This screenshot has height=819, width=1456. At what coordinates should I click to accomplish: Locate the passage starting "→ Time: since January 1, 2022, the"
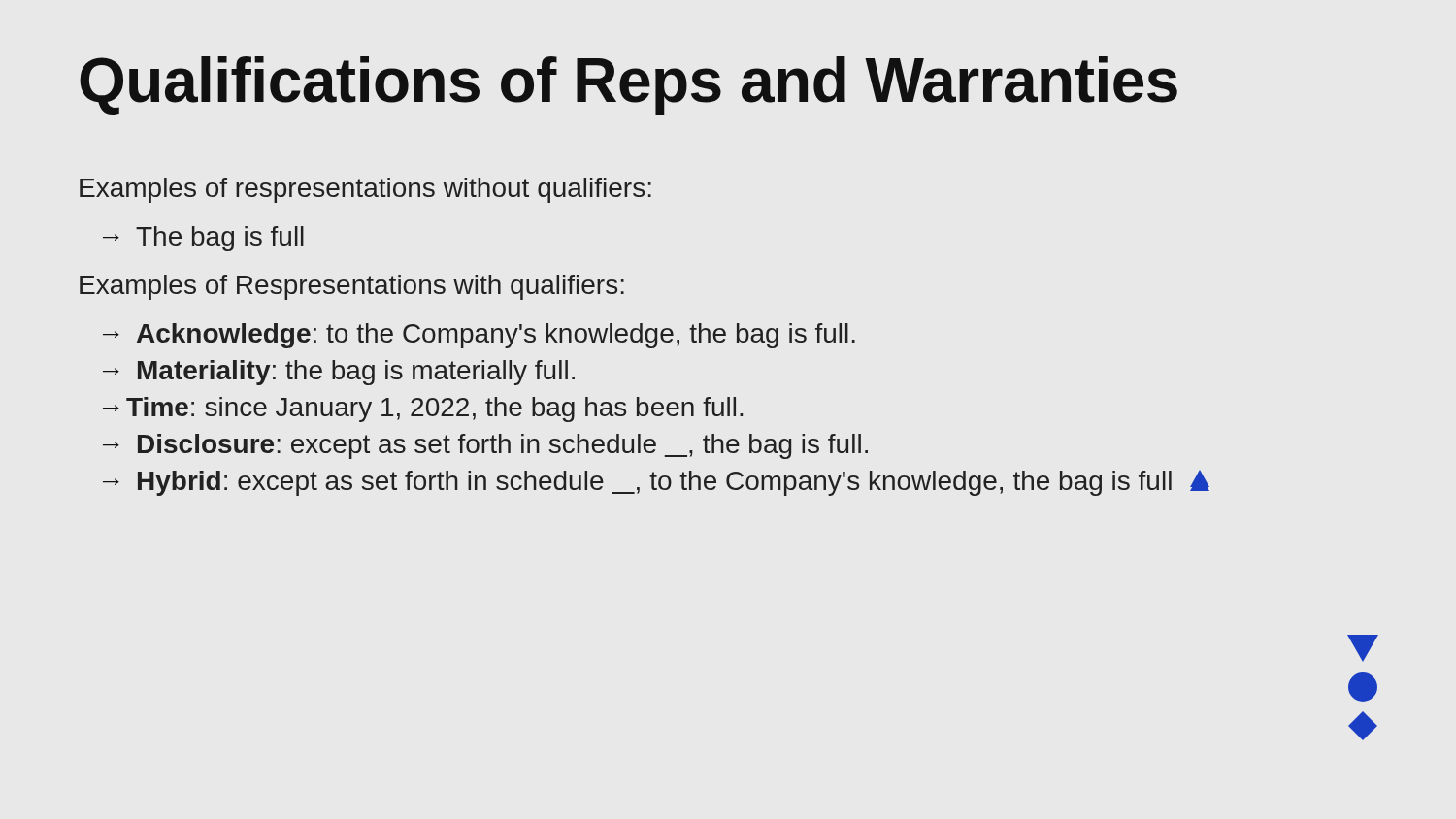pos(728,408)
